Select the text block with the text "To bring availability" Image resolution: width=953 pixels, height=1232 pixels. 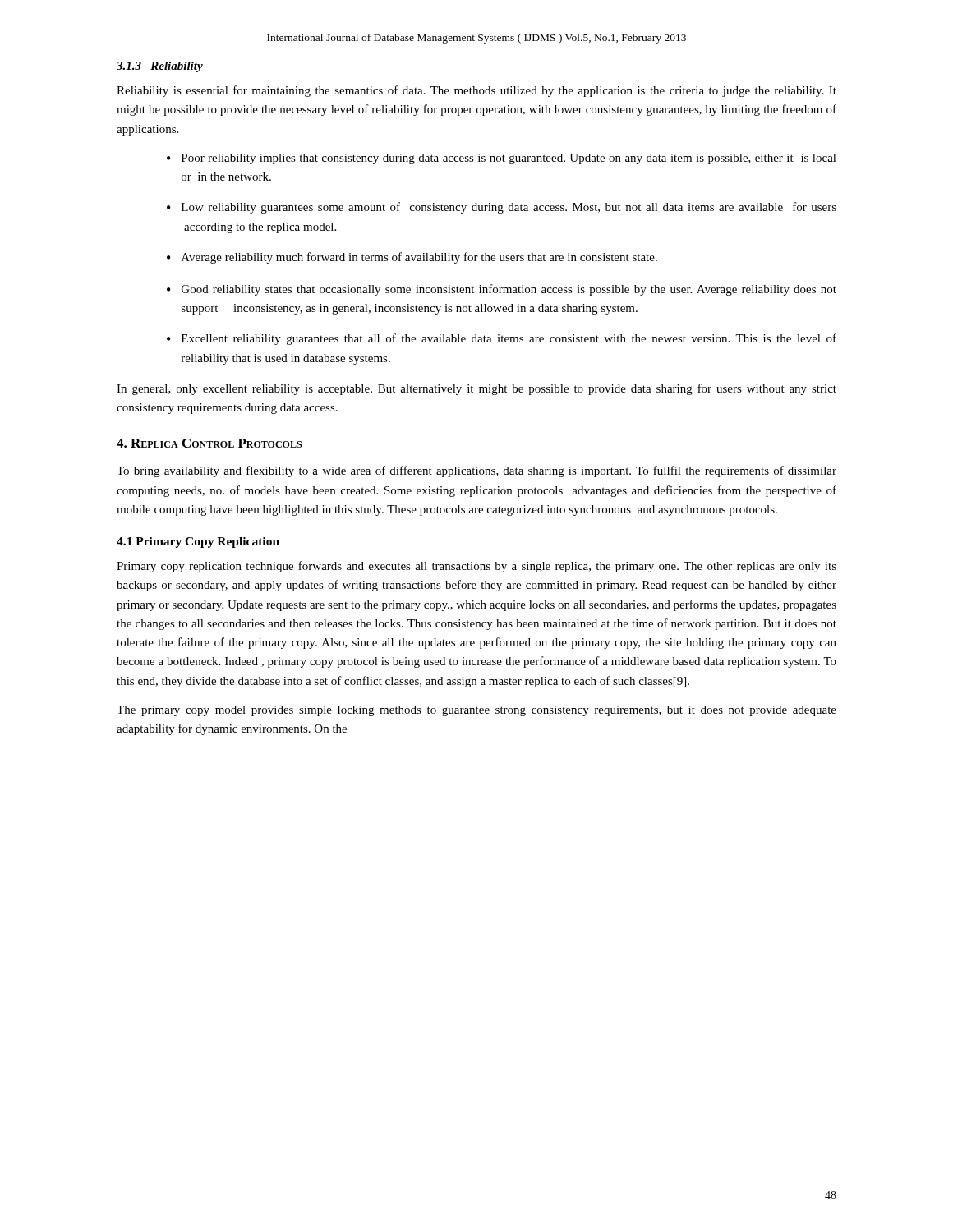[x=476, y=490]
